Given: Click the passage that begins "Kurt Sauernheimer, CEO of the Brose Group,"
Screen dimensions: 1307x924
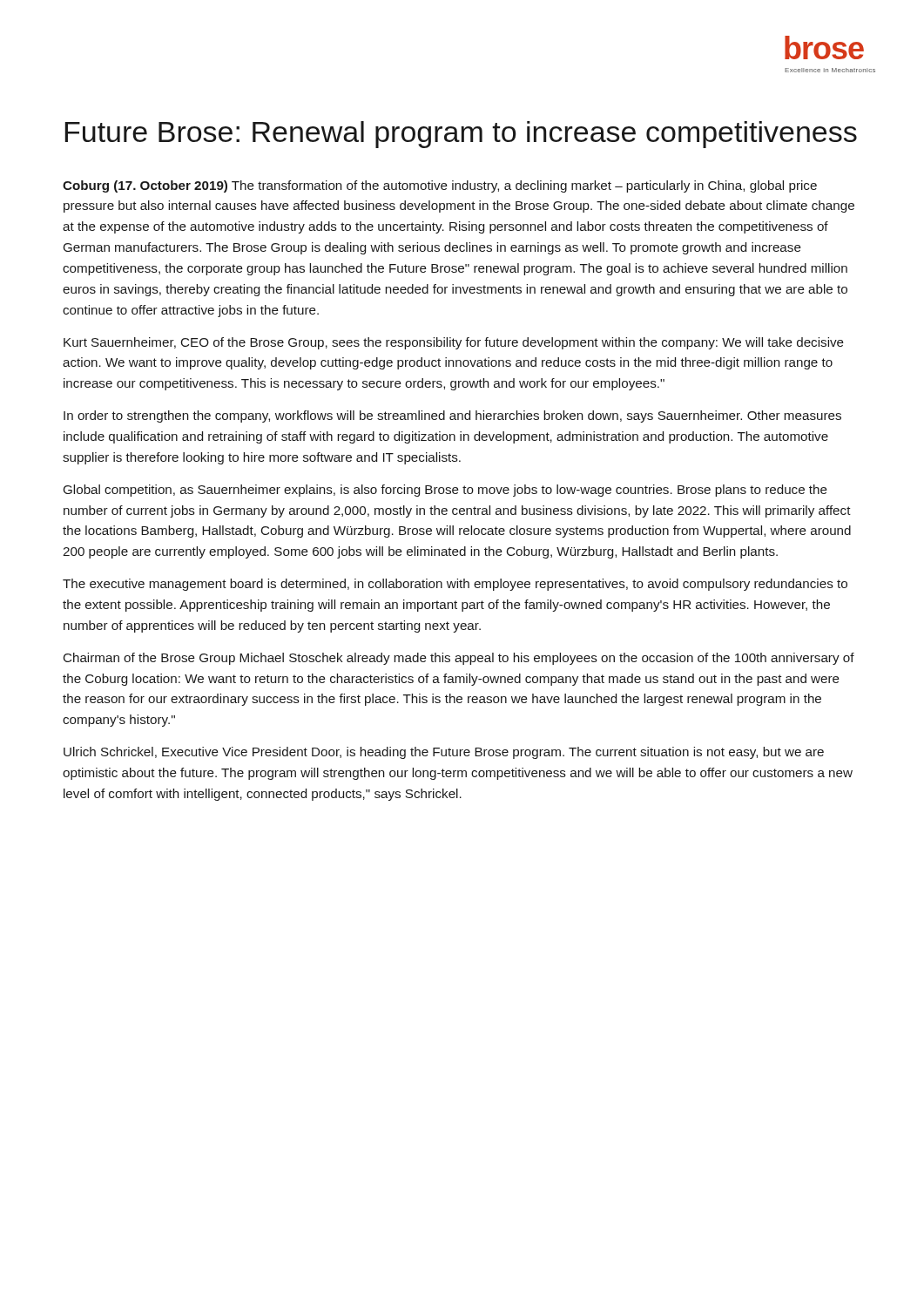Looking at the screenshot, I should (x=453, y=362).
